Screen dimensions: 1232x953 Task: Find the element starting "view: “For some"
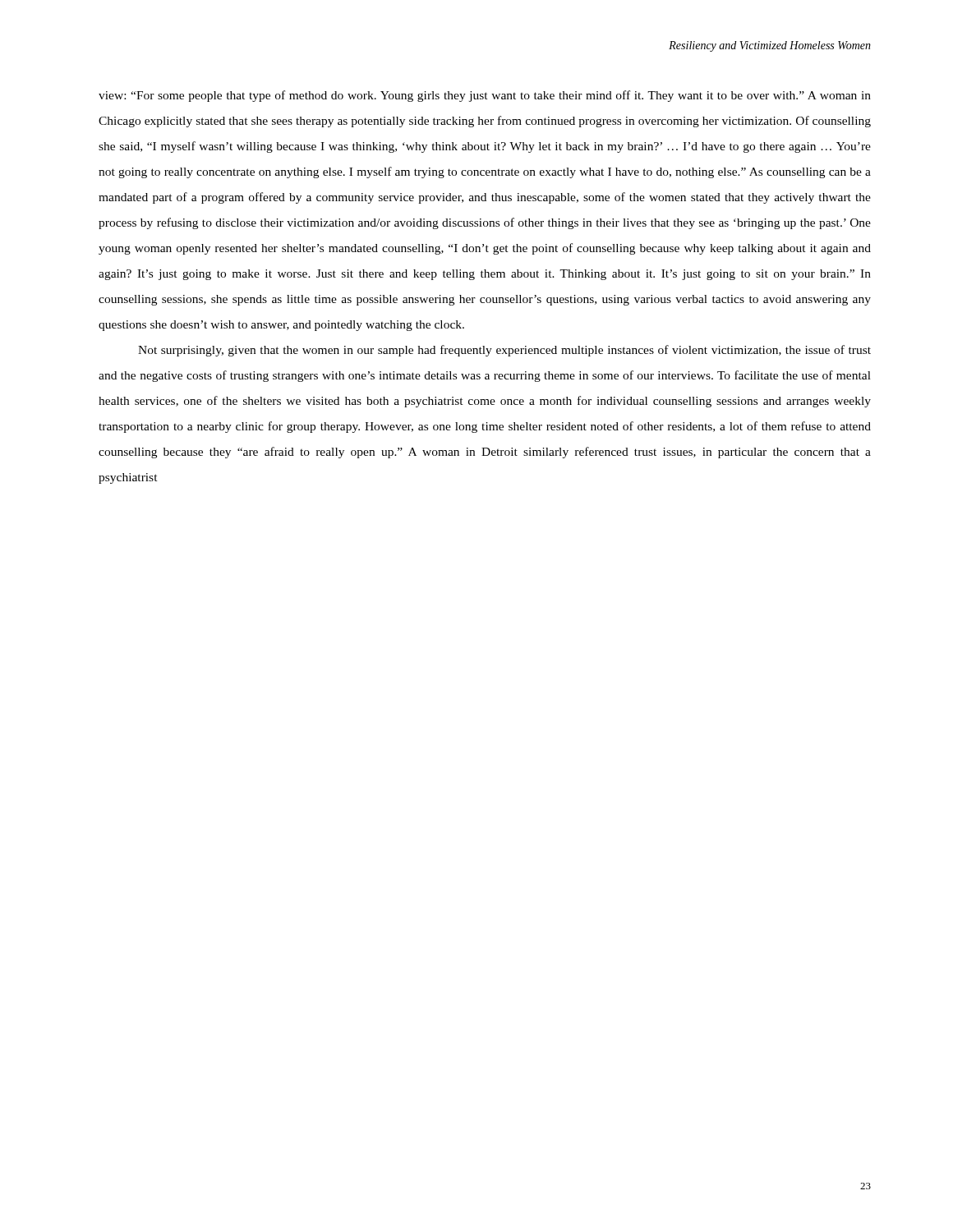(485, 286)
